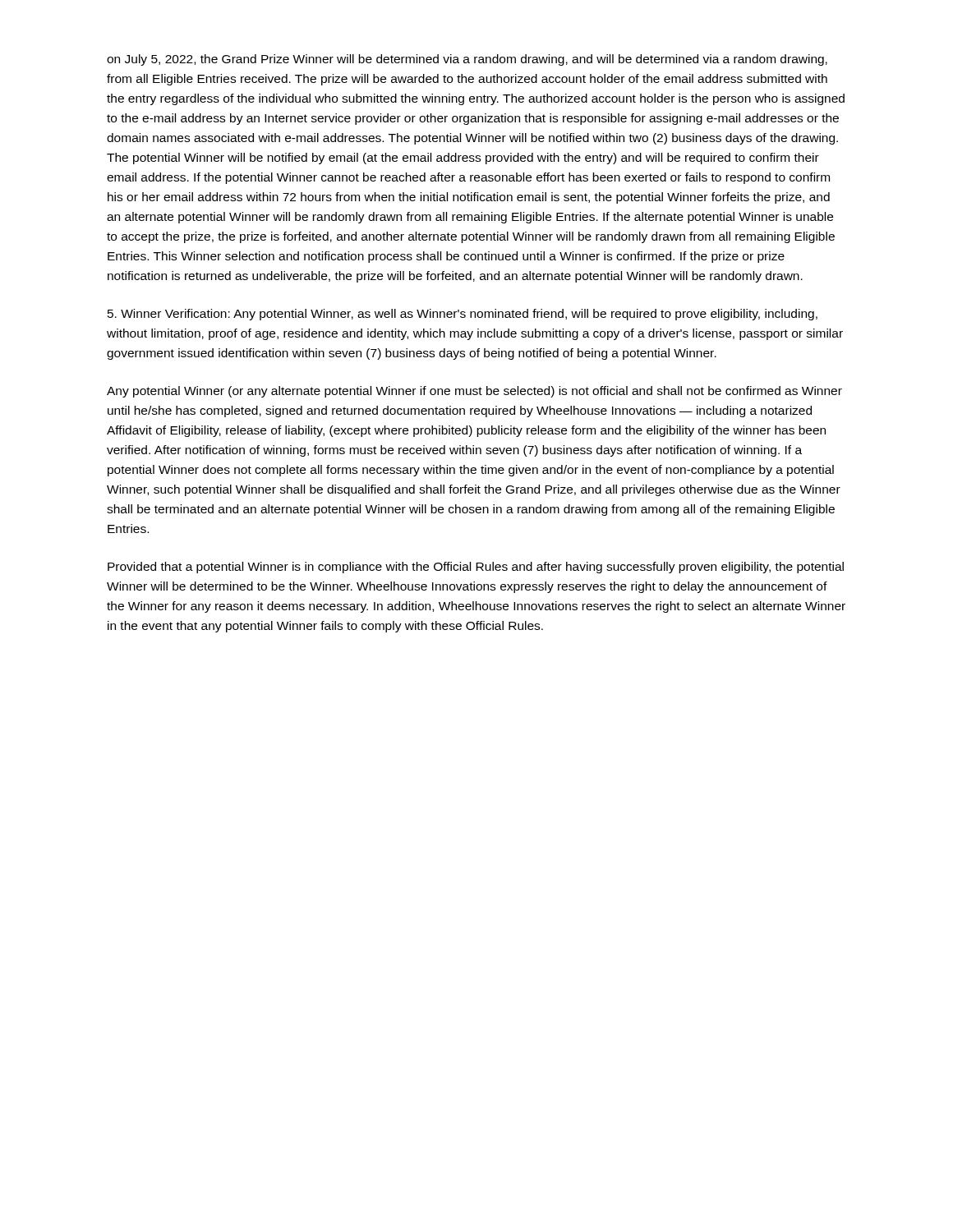Navigate to the element starting "Winner Verification: Any potential Winner, as well as"
This screenshot has height=1232, width=953.
(x=475, y=333)
